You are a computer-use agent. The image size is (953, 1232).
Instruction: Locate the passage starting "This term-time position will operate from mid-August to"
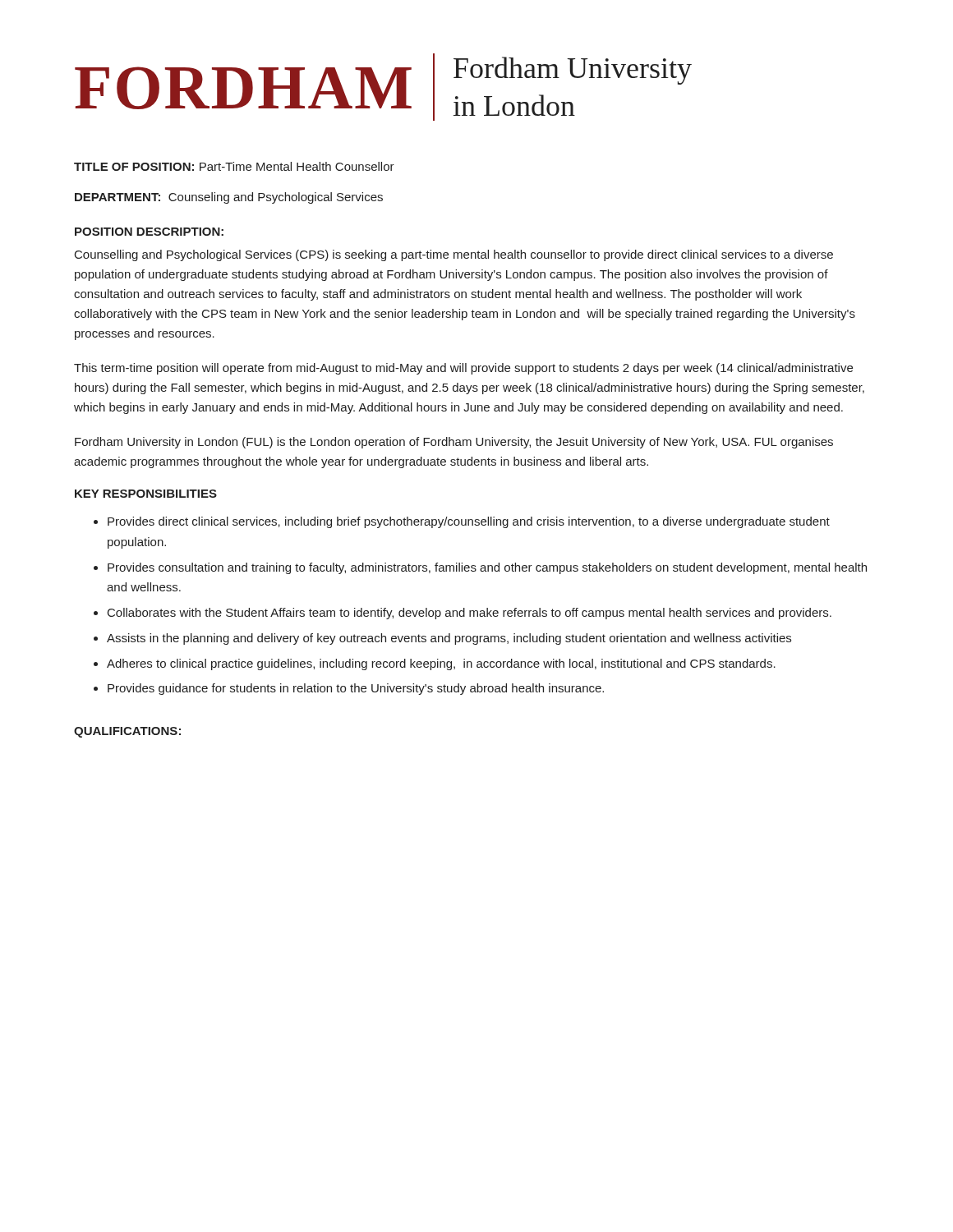(x=469, y=387)
